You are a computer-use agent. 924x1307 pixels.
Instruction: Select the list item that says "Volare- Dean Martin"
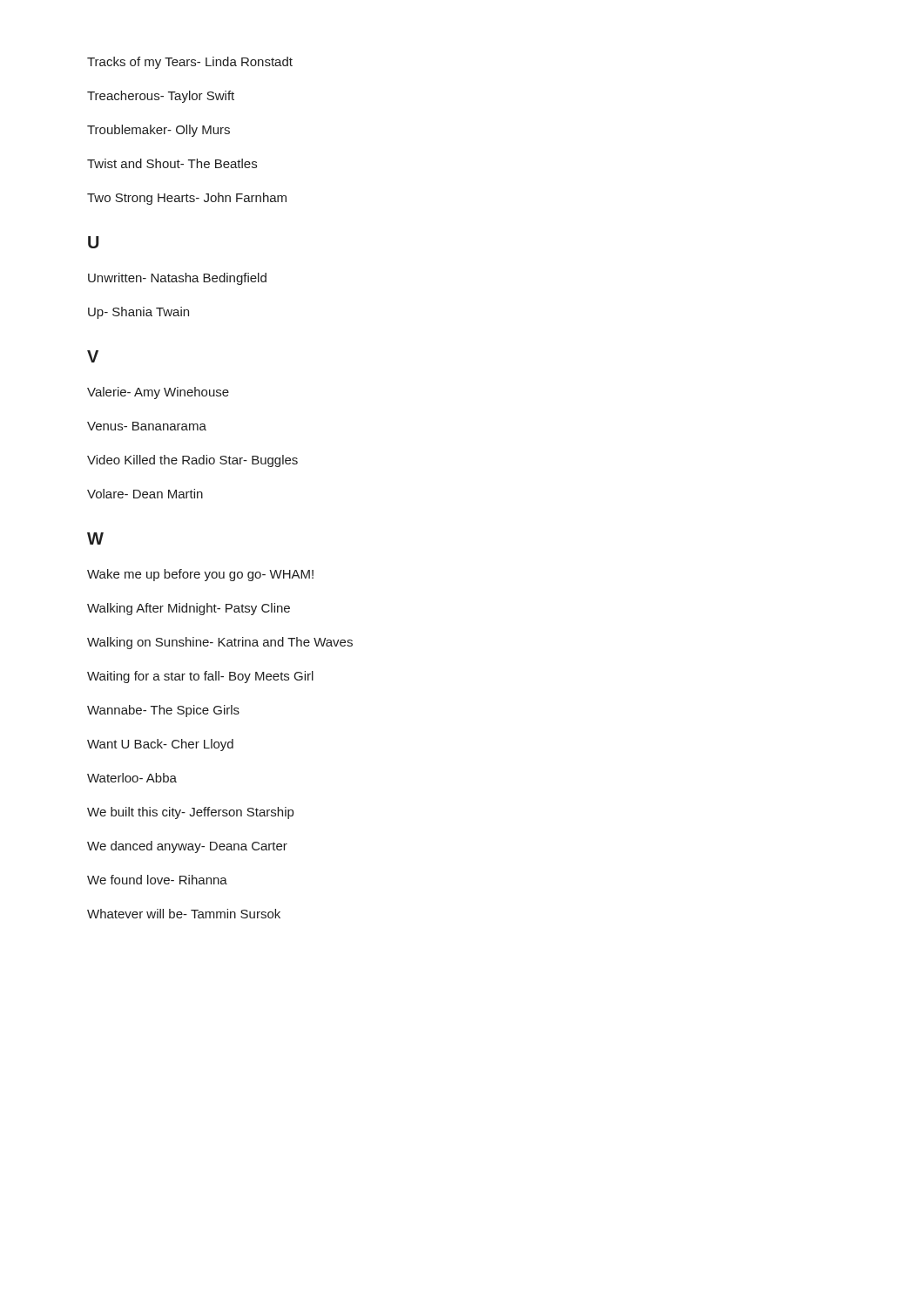145,494
